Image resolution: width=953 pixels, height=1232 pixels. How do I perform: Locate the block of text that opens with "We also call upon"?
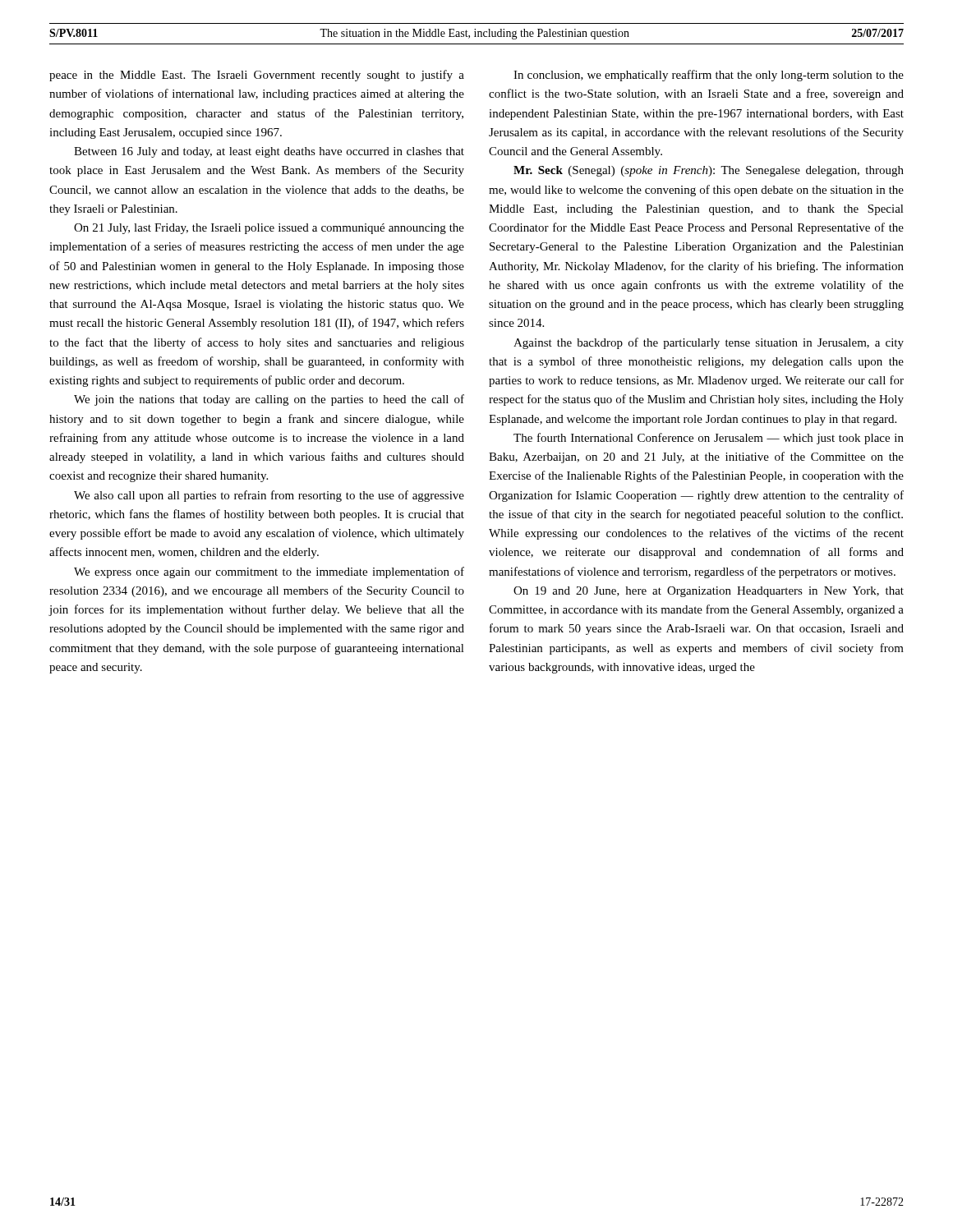(257, 524)
